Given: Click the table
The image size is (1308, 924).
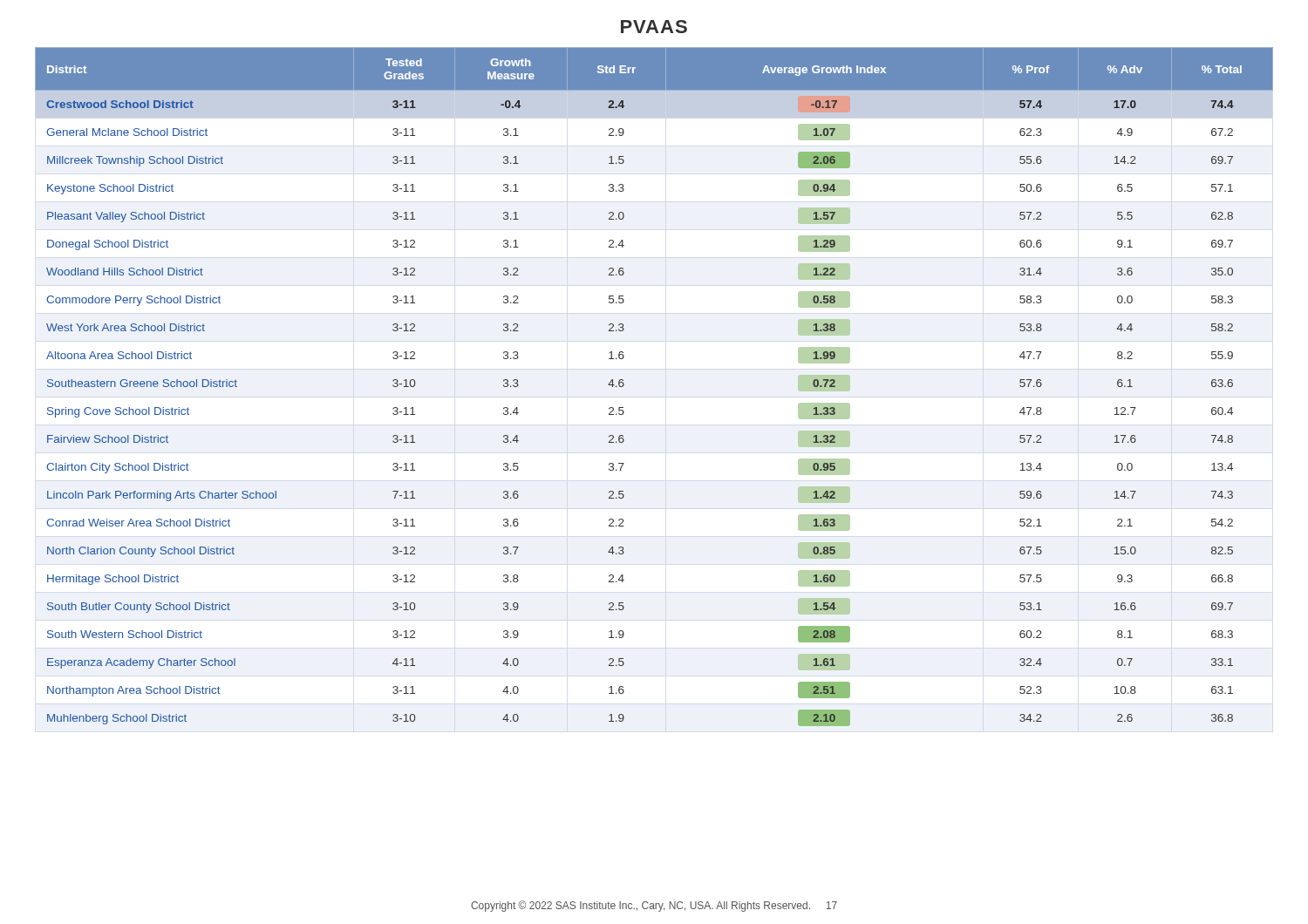Looking at the screenshot, I should click(654, 390).
